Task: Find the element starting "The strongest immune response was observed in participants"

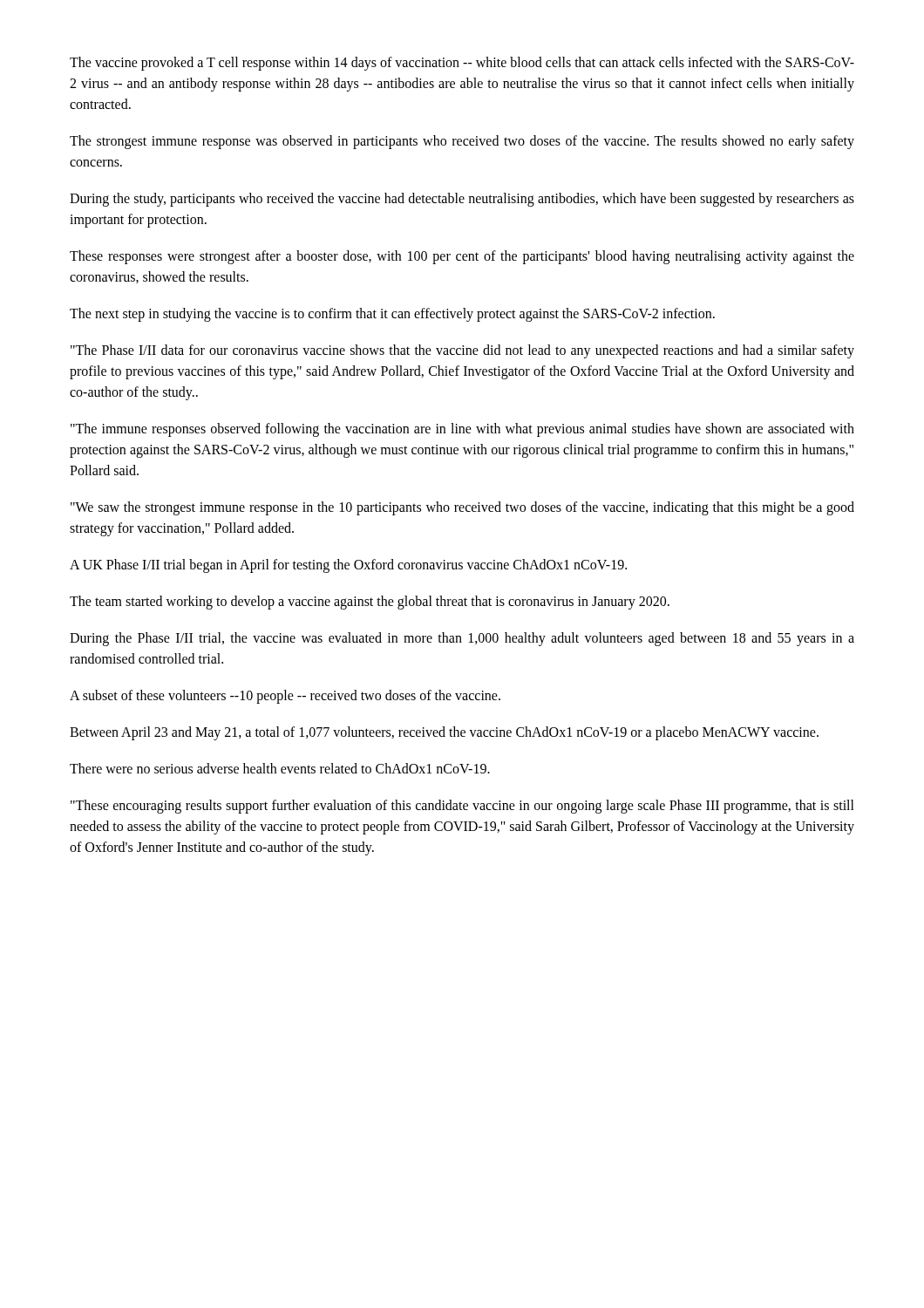Action: tap(462, 151)
